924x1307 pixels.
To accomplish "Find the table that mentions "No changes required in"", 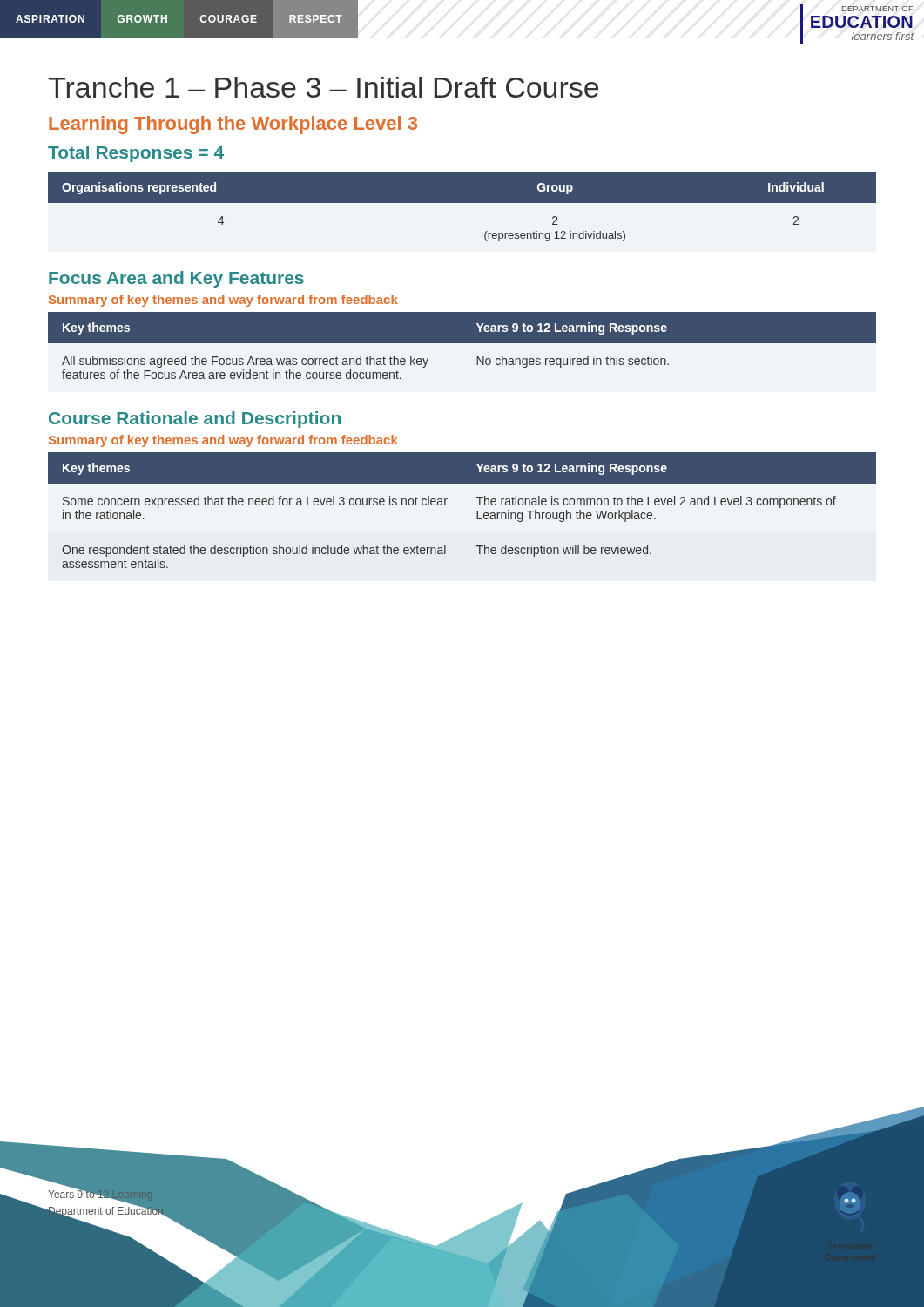I will tap(462, 352).
